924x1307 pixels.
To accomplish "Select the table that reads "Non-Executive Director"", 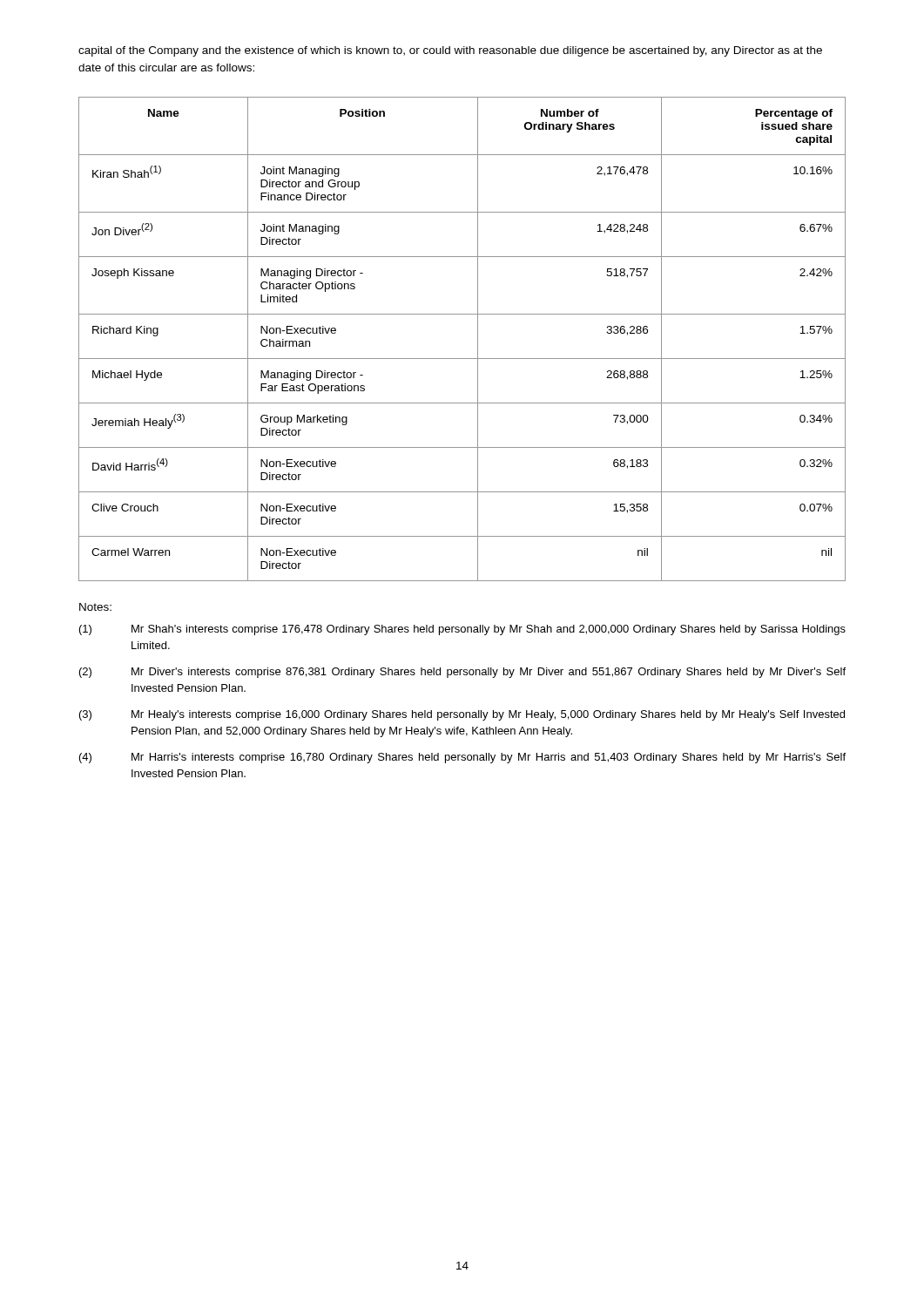I will point(462,339).
